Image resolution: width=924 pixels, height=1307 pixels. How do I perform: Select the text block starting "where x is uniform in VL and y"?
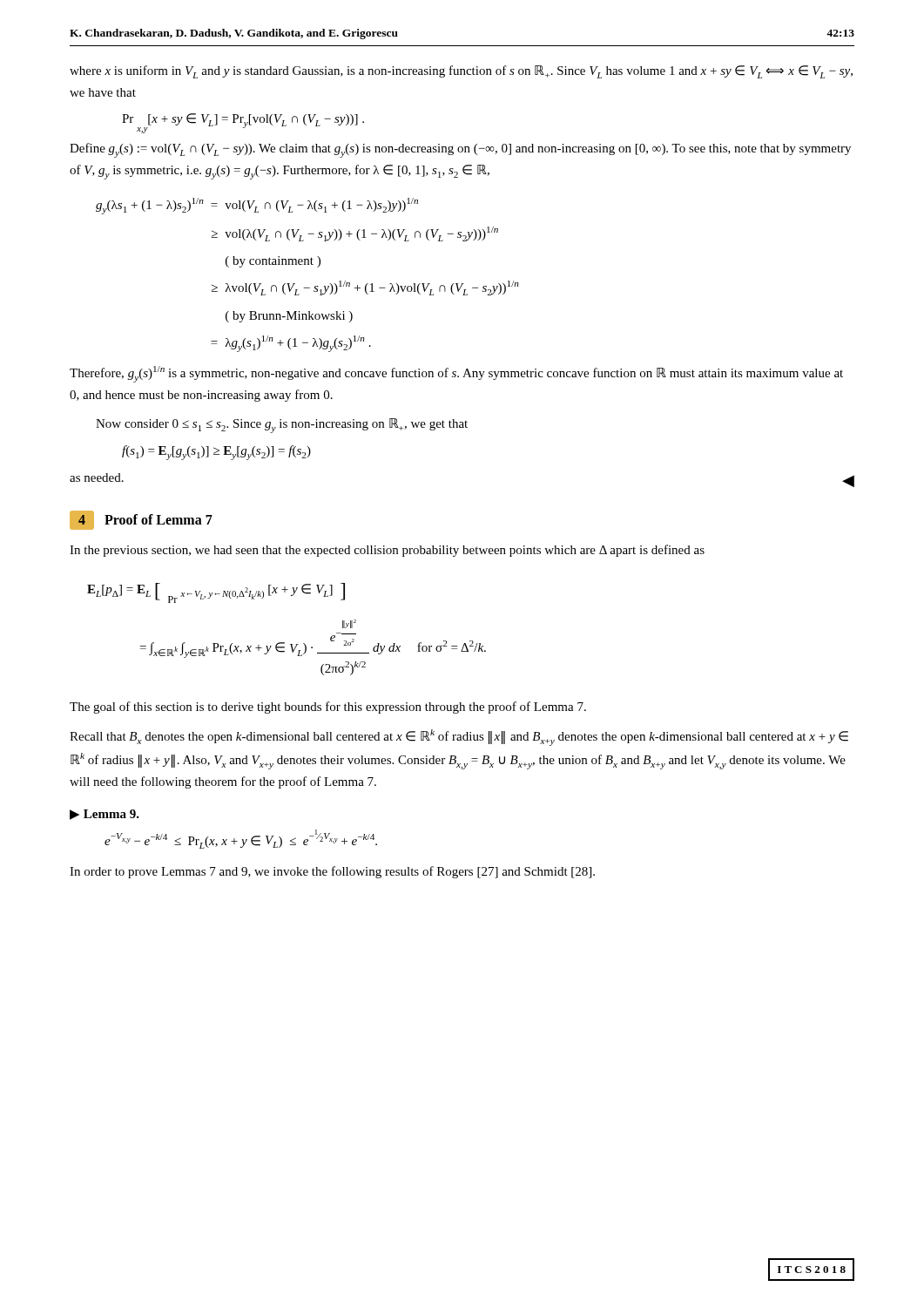[x=462, y=82]
